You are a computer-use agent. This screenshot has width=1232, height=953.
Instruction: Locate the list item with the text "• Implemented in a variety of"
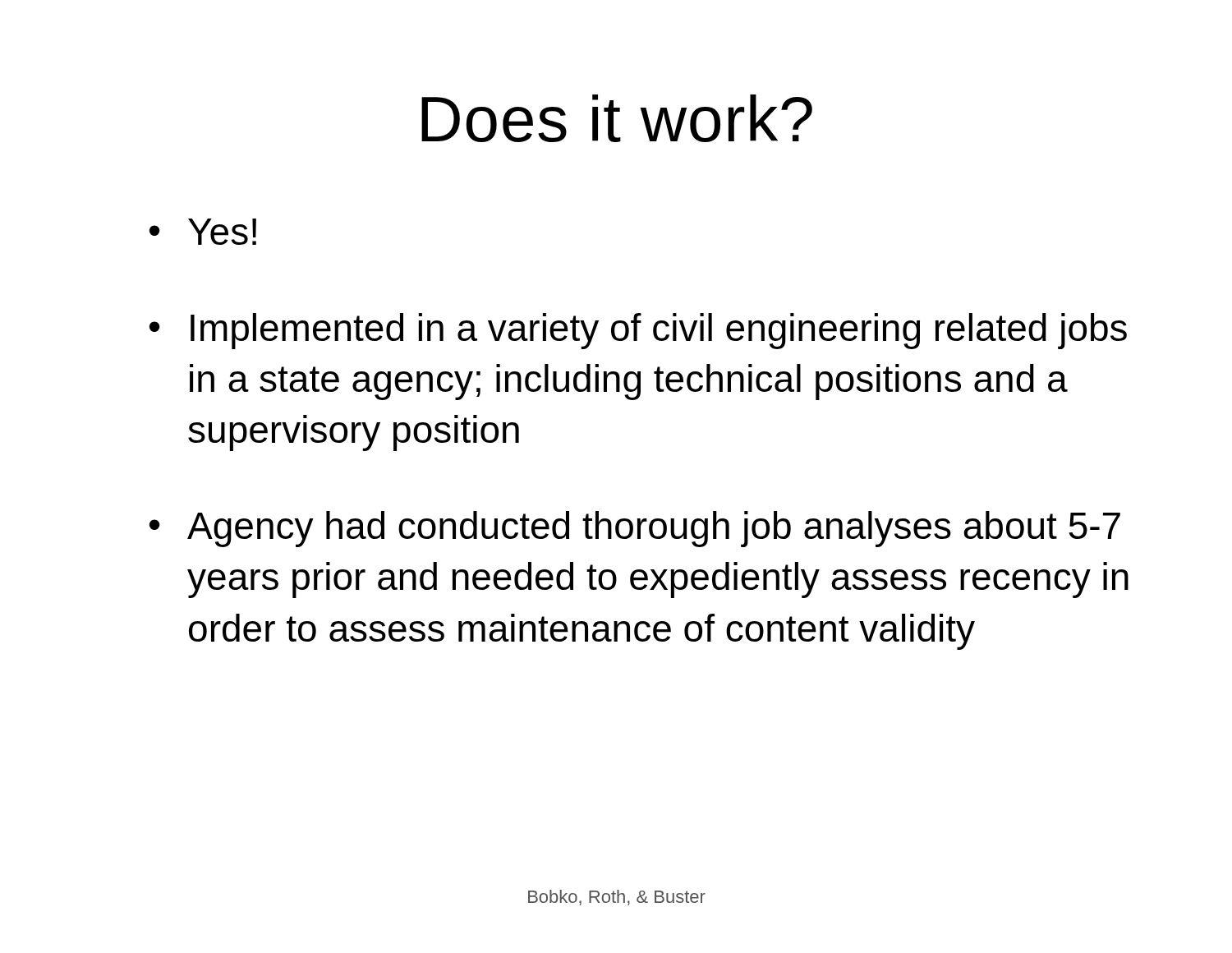(649, 379)
